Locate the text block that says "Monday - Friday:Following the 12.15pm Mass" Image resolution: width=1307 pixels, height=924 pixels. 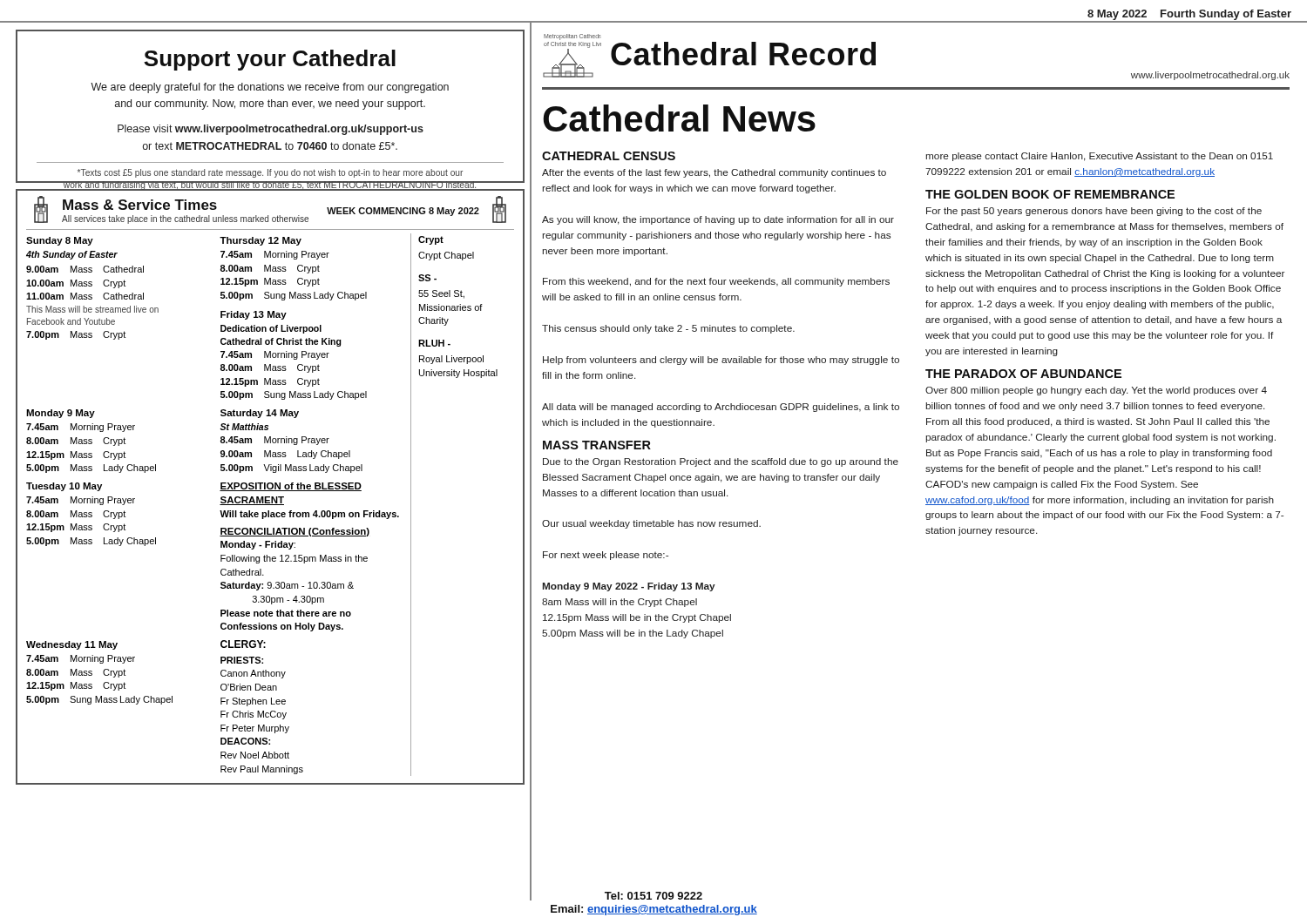click(x=294, y=585)
